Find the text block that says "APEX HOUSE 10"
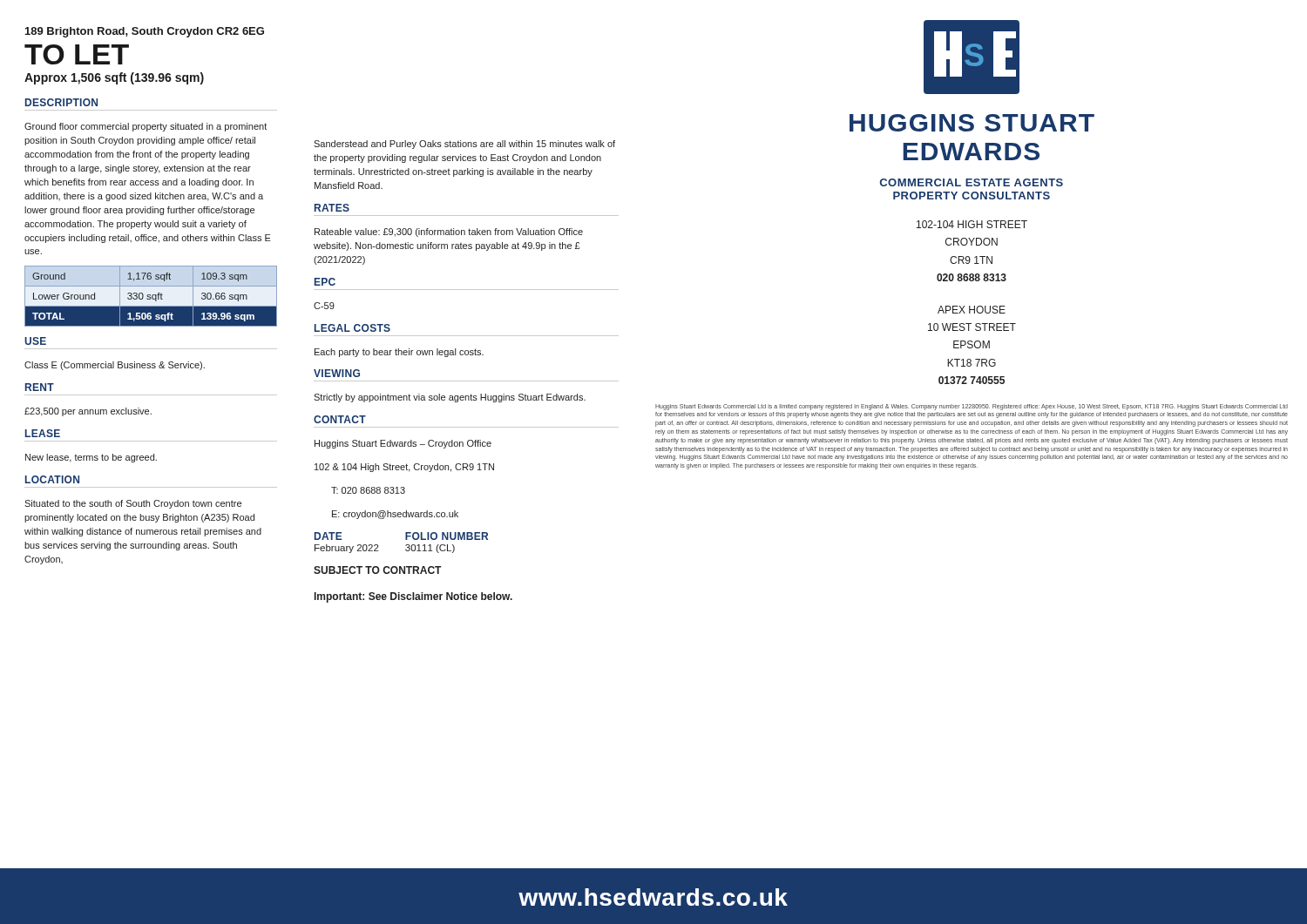The width and height of the screenshot is (1307, 924). [972, 345]
